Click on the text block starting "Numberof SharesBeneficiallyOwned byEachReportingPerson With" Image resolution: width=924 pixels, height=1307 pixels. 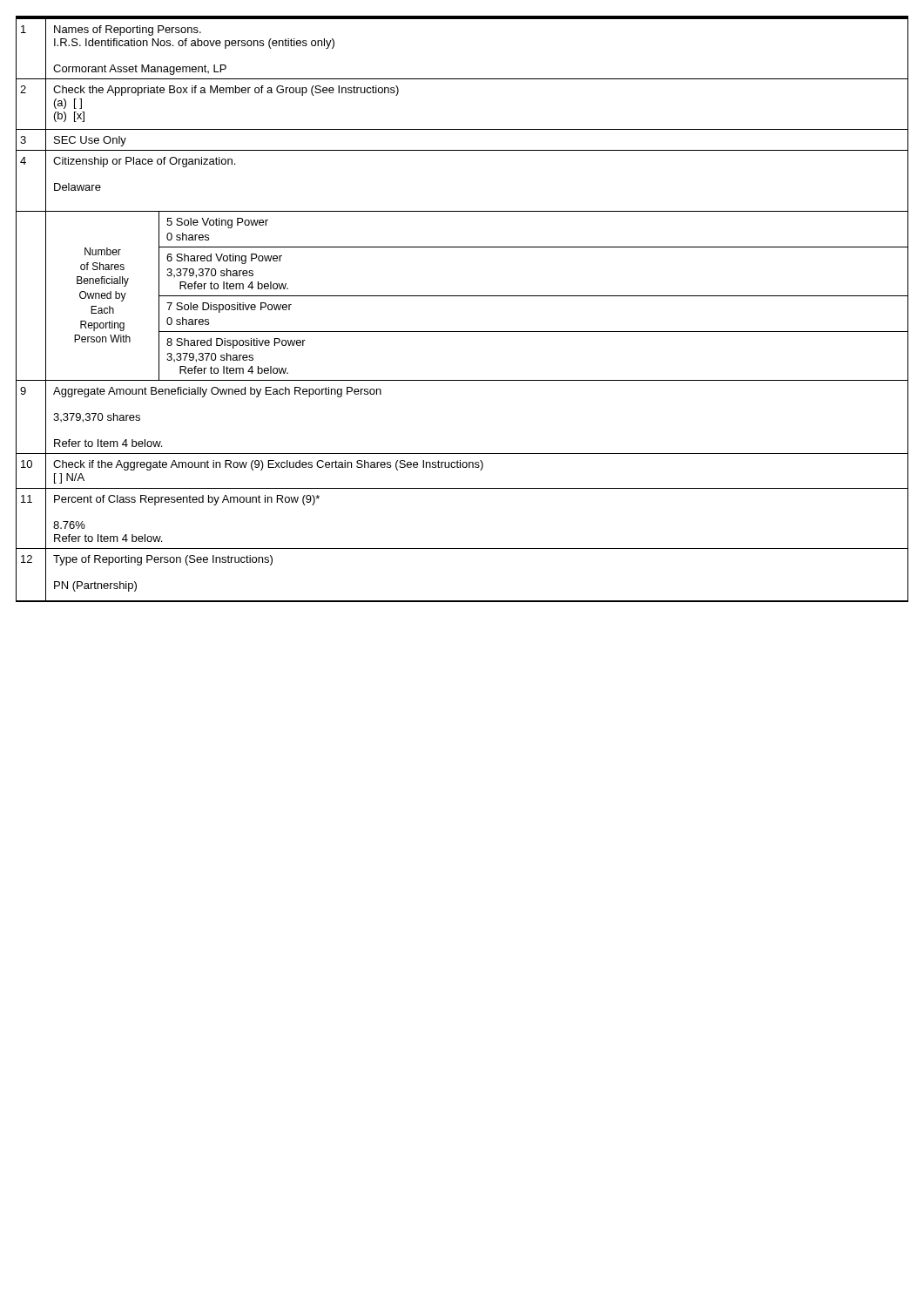tap(102, 296)
